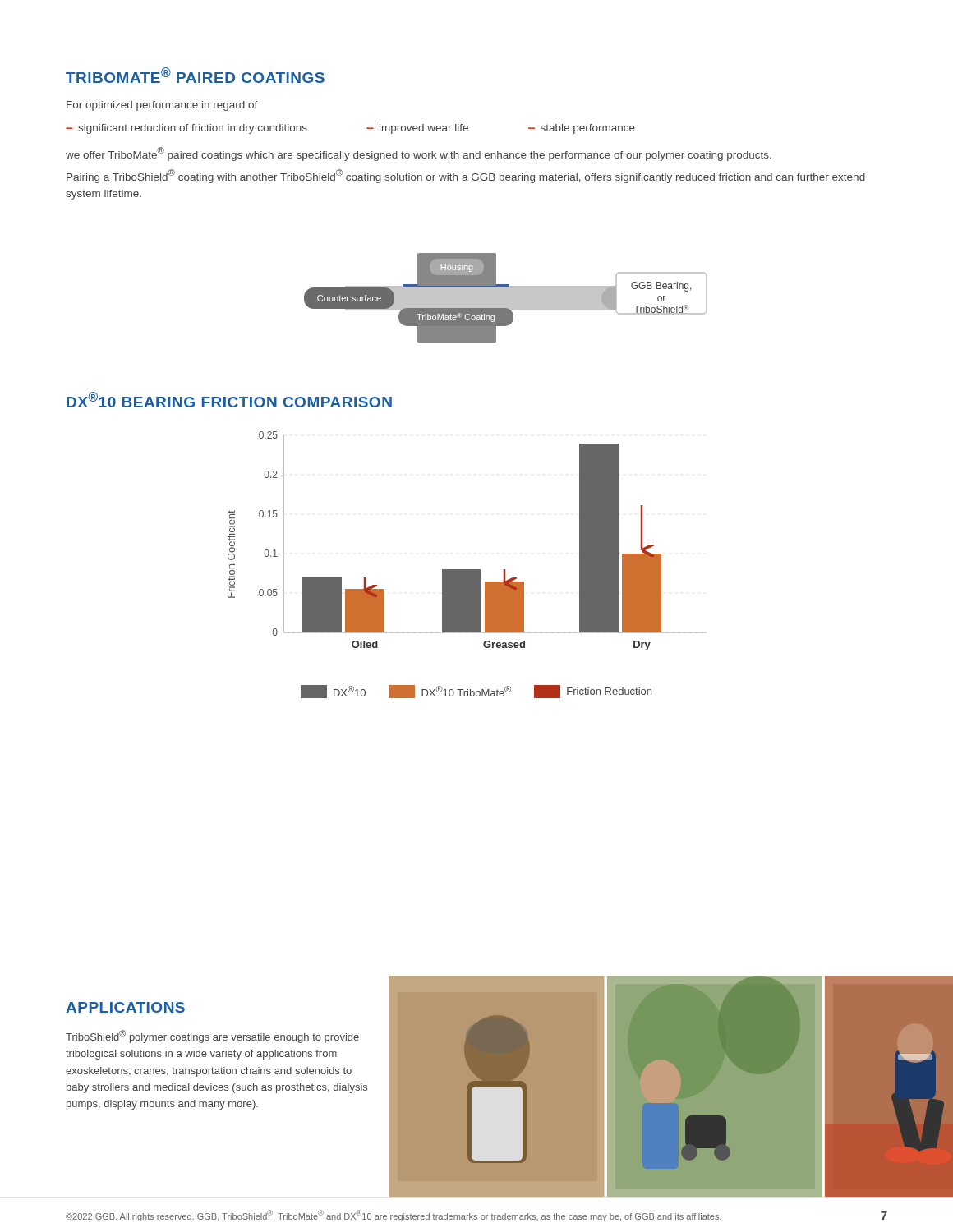The image size is (953, 1232).
Task: Select the photo
Action: point(671,1087)
